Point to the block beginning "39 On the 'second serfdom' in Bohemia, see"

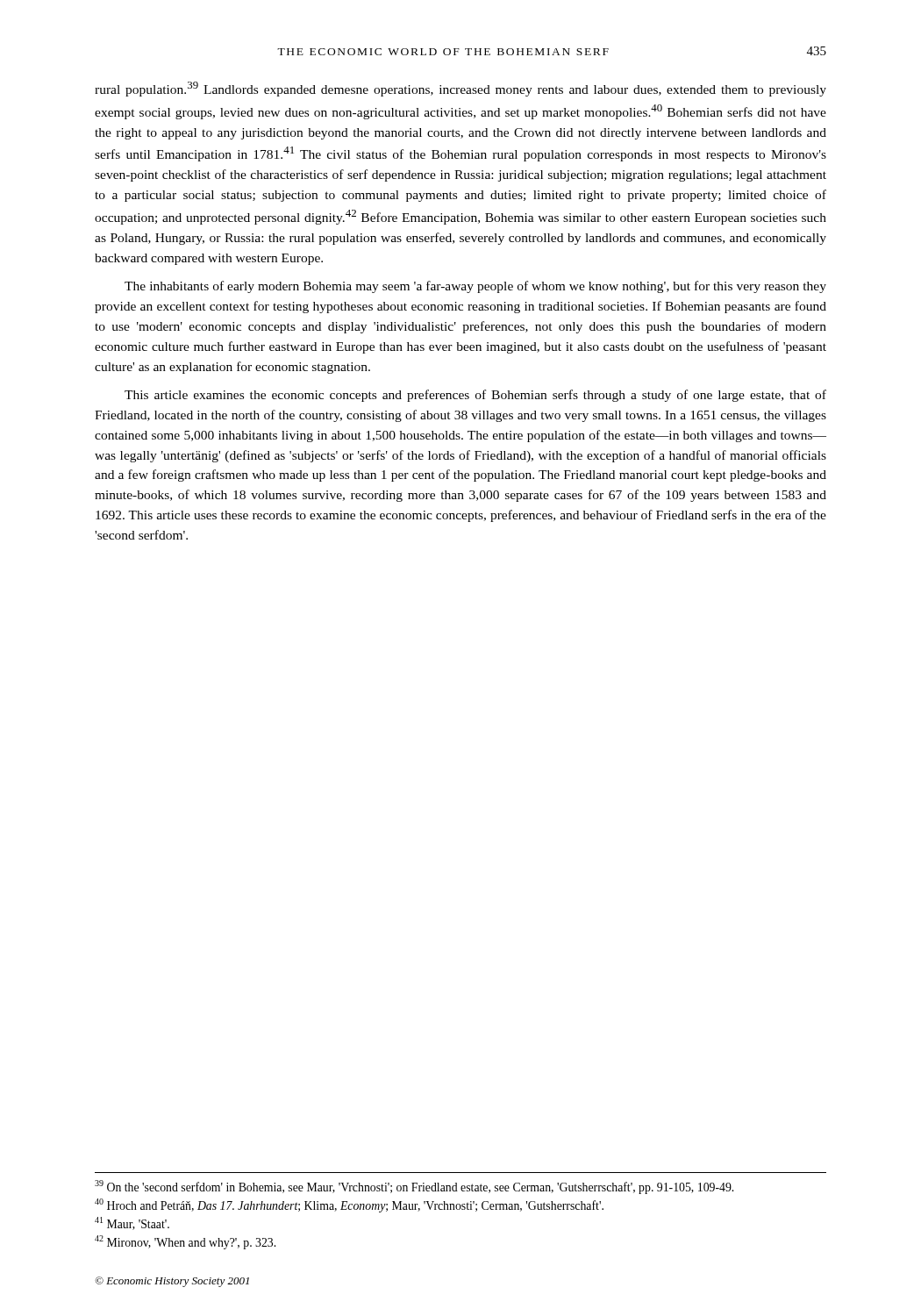tap(415, 1186)
